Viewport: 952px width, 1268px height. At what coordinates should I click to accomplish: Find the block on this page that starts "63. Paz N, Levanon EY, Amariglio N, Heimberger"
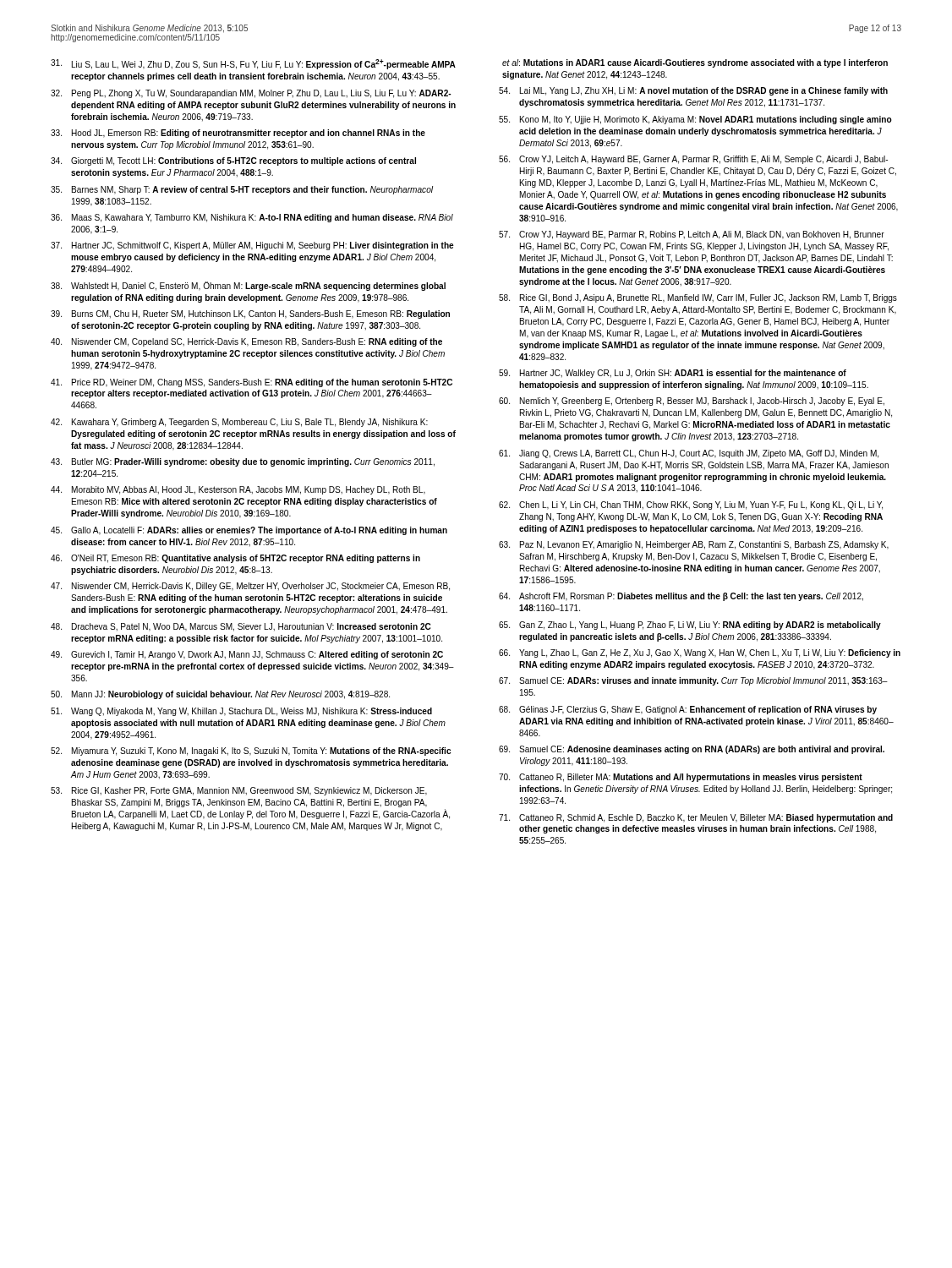click(700, 563)
